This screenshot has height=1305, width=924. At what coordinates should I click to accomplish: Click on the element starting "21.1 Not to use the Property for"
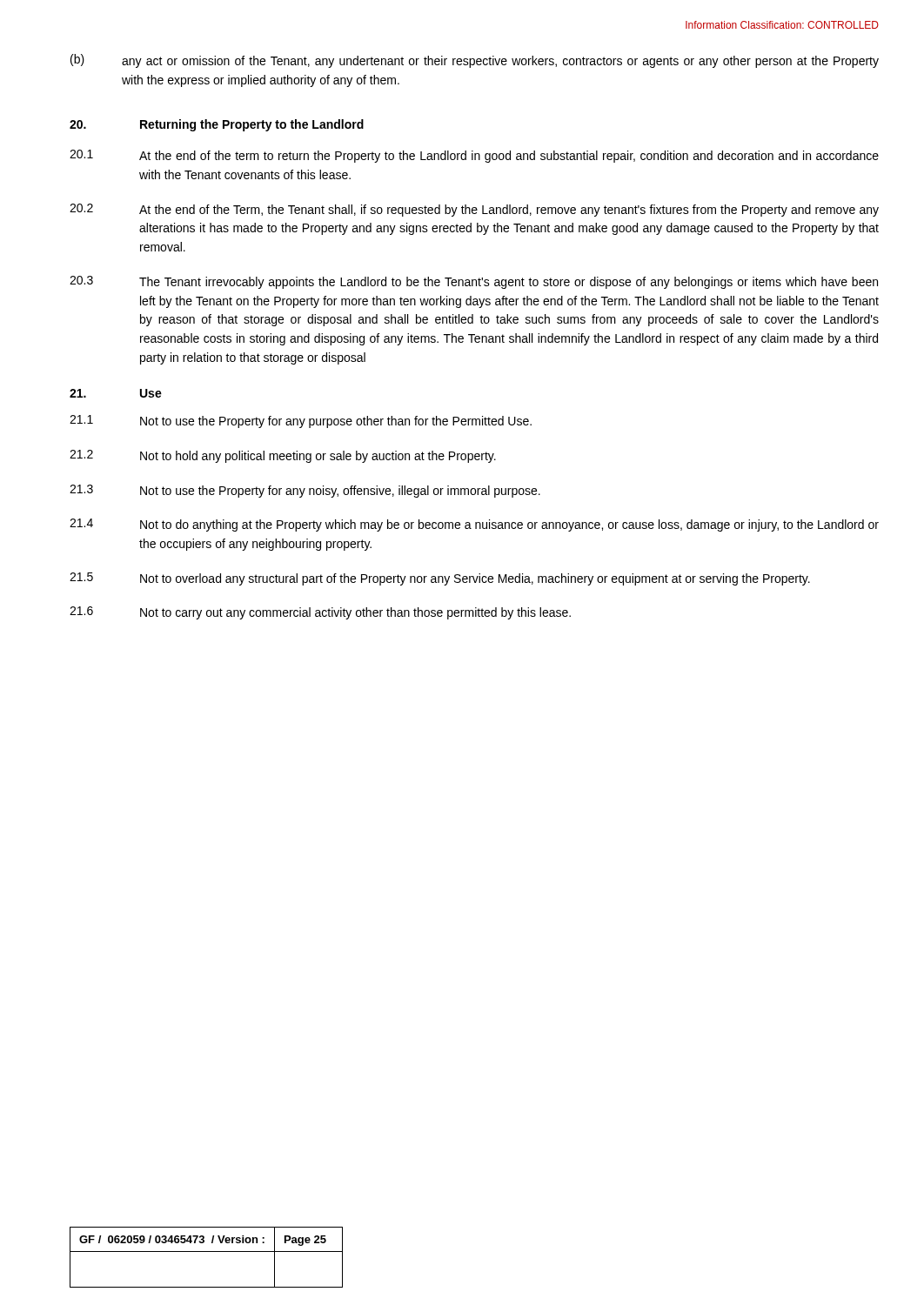click(x=474, y=422)
